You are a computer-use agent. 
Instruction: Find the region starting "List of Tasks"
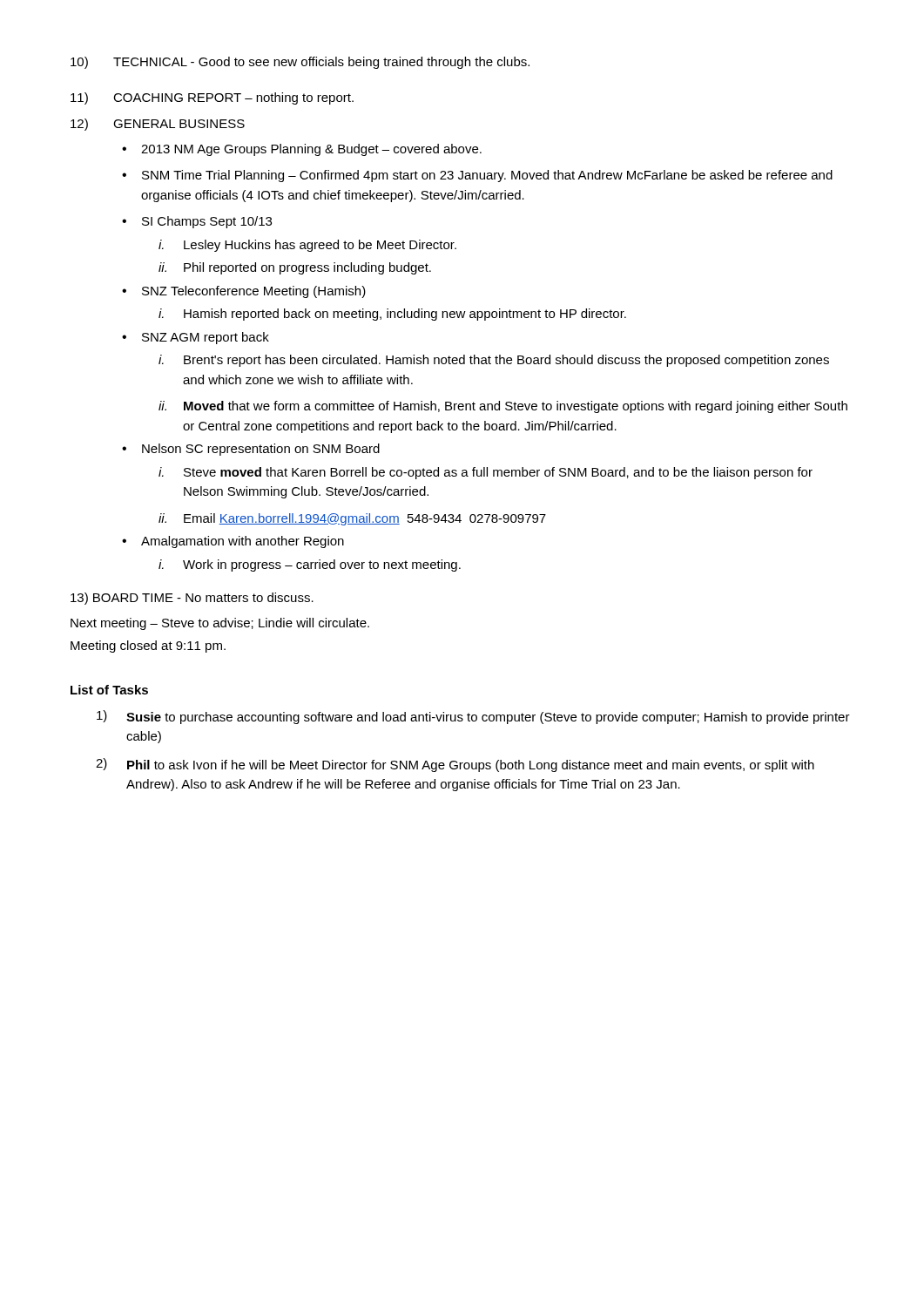tap(109, 689)
